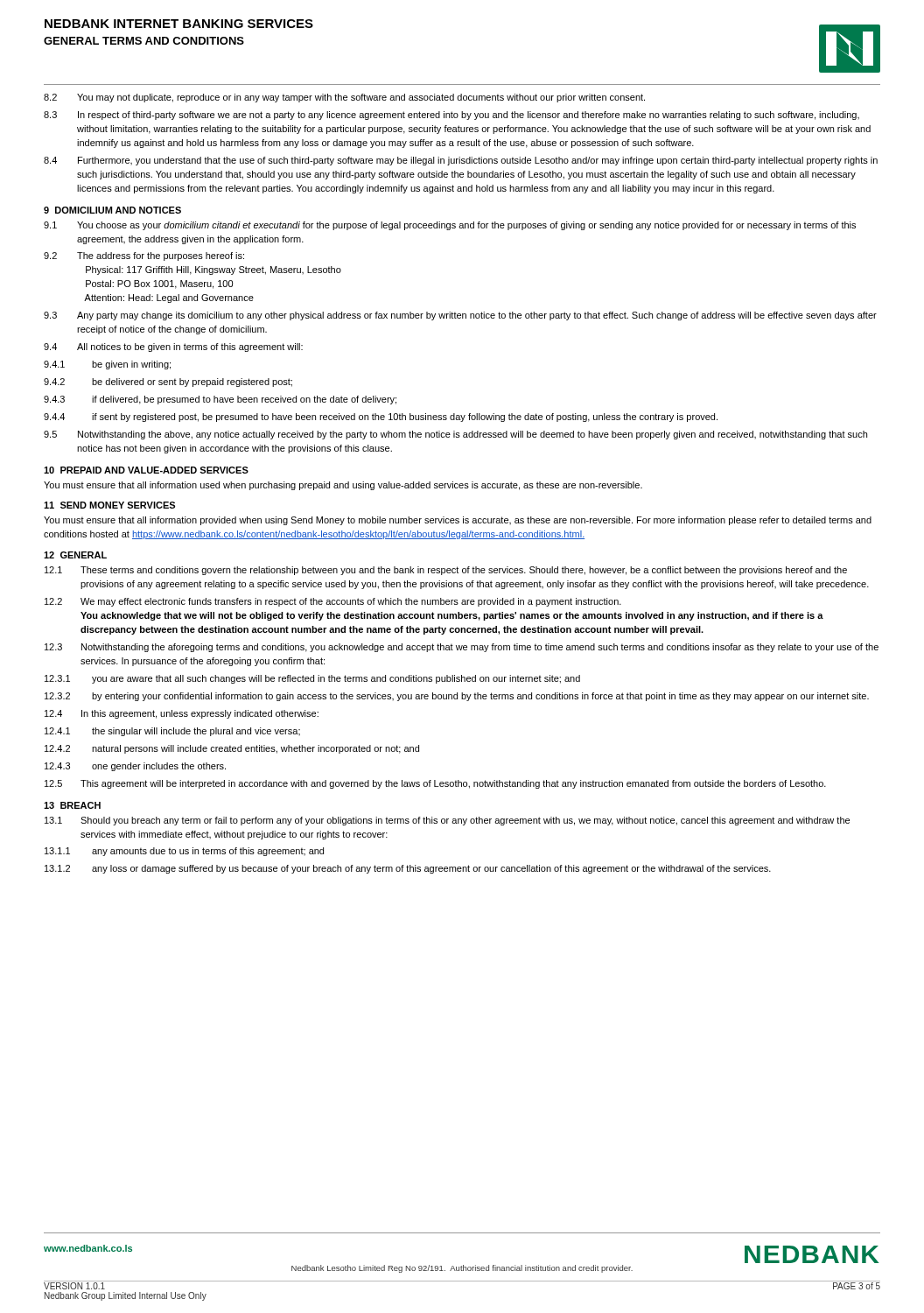Where is the passage that starts "9.3 Any party"?
The width and height of the screenshot is (924, 1313).
coord(462,323)
